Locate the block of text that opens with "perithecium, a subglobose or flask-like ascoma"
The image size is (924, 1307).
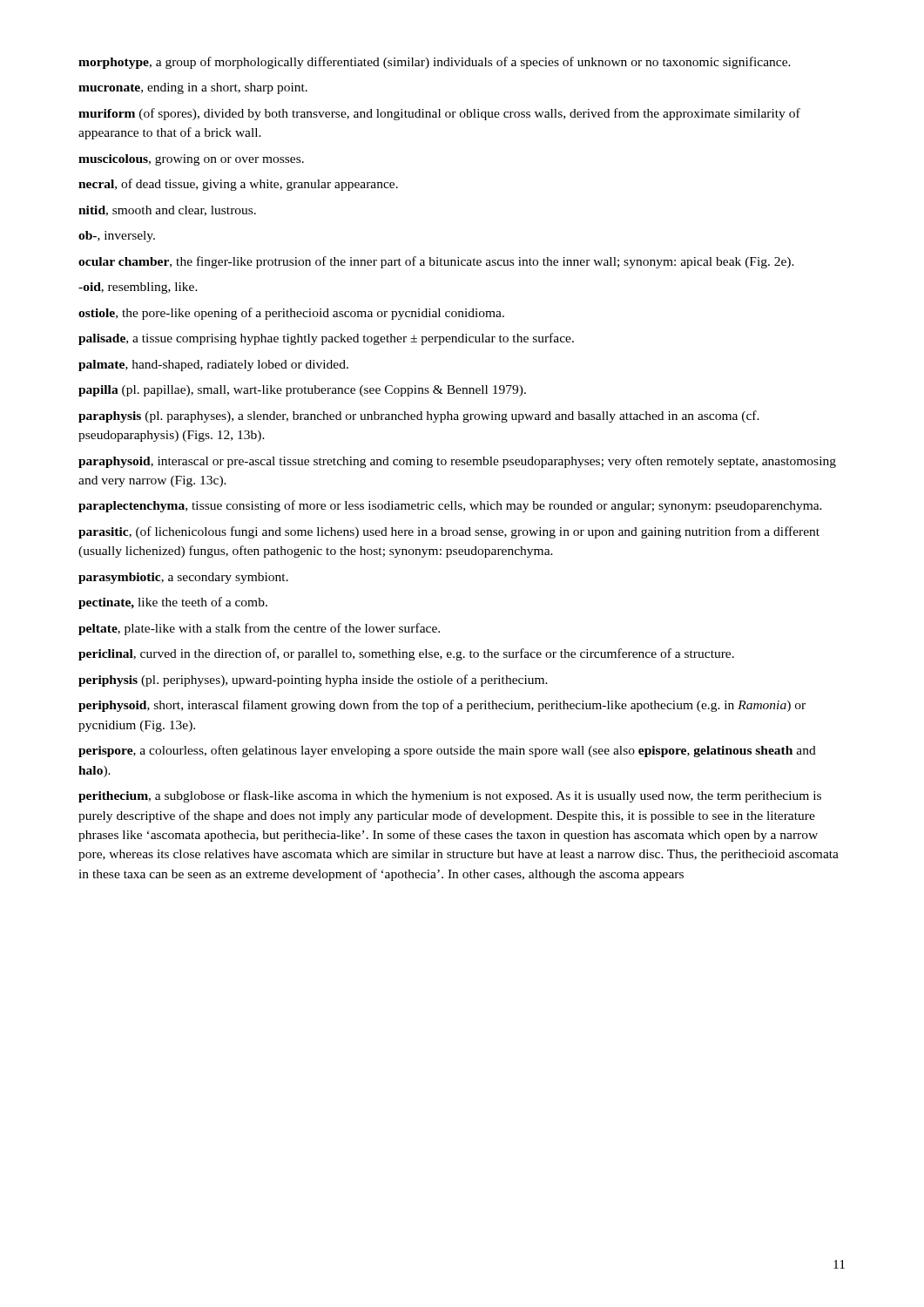[x=458, y=834]
